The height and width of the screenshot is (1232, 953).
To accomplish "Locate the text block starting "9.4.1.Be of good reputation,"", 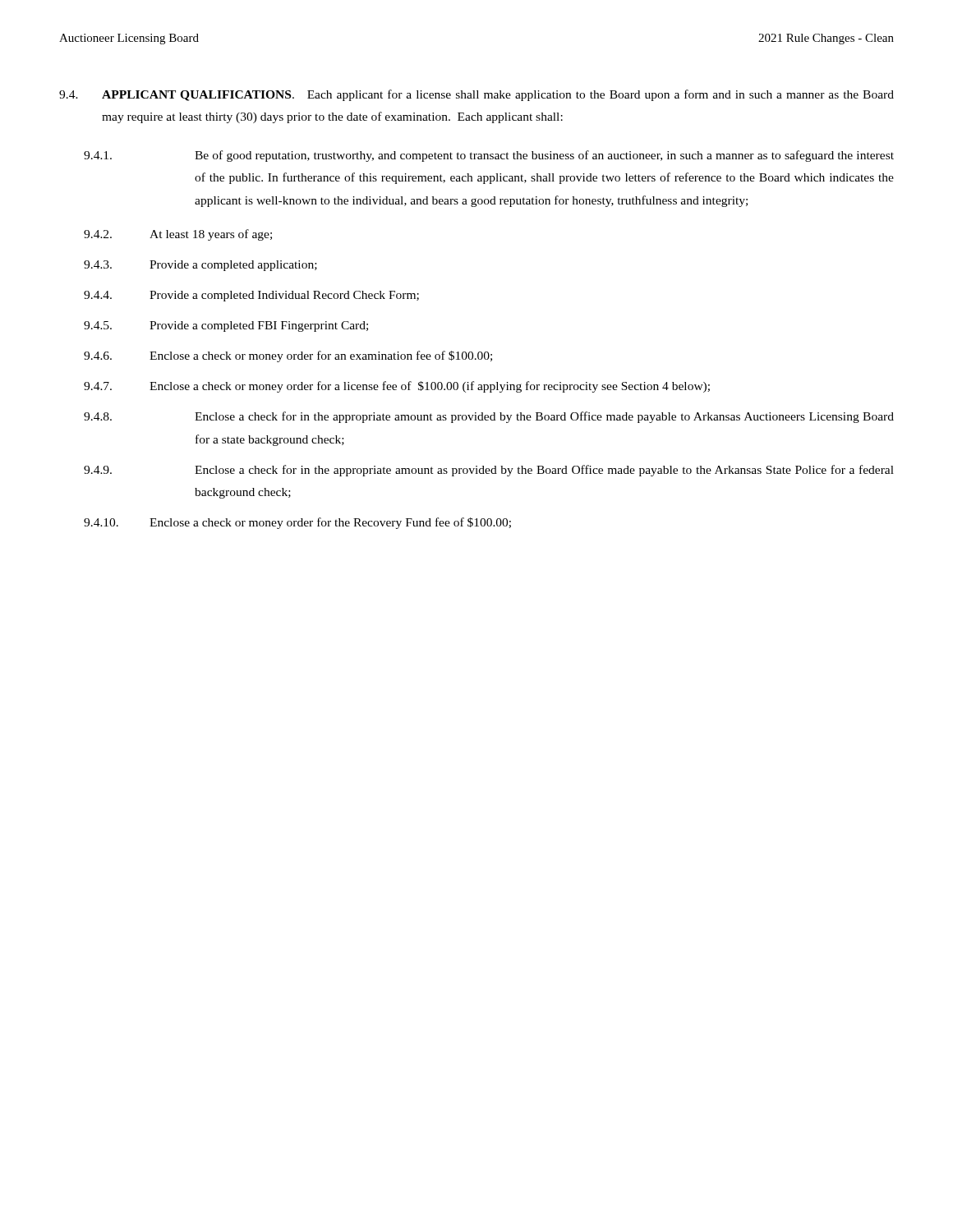I will 489,175.
